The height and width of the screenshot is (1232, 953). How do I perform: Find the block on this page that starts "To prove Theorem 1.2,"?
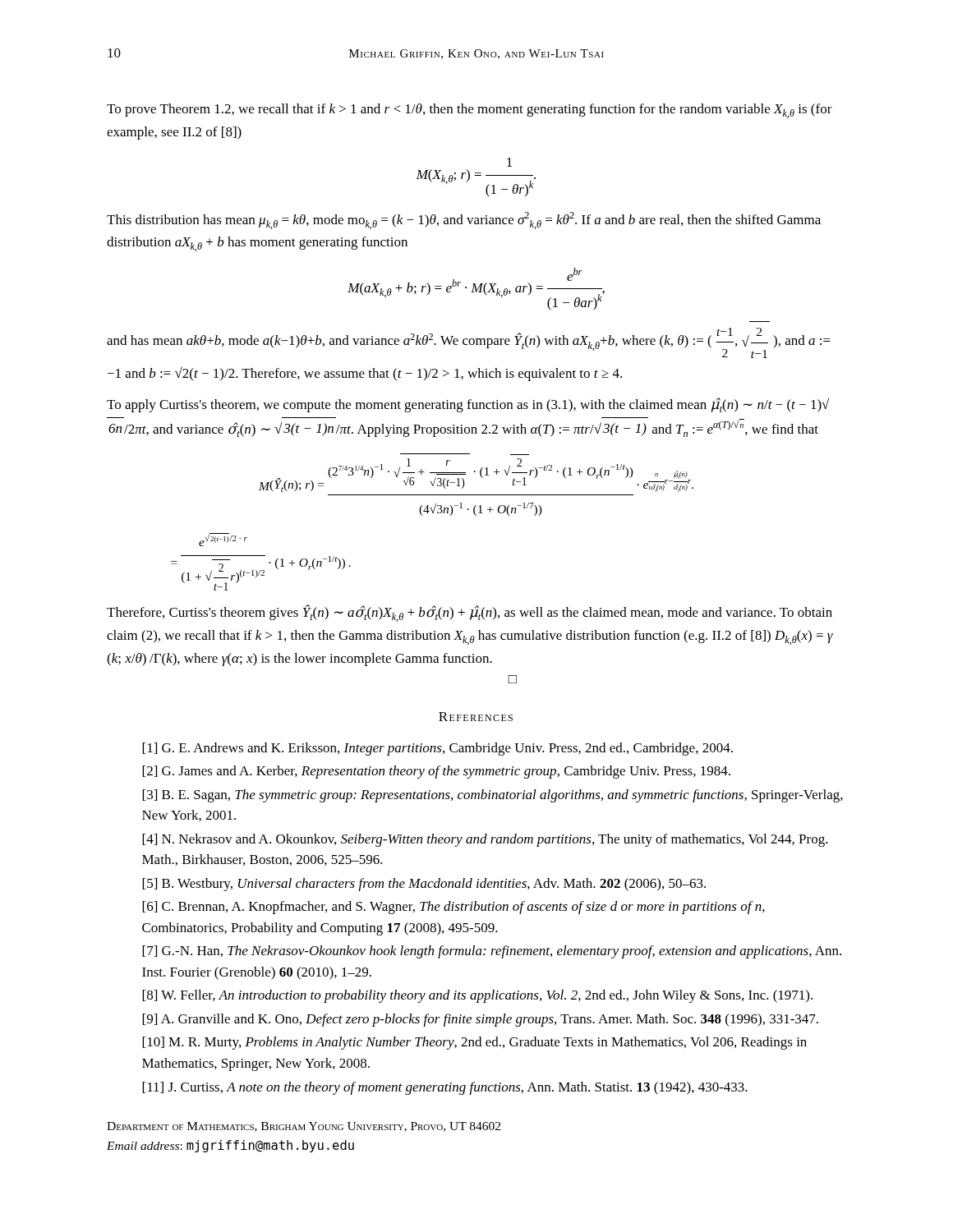[476, 120]
